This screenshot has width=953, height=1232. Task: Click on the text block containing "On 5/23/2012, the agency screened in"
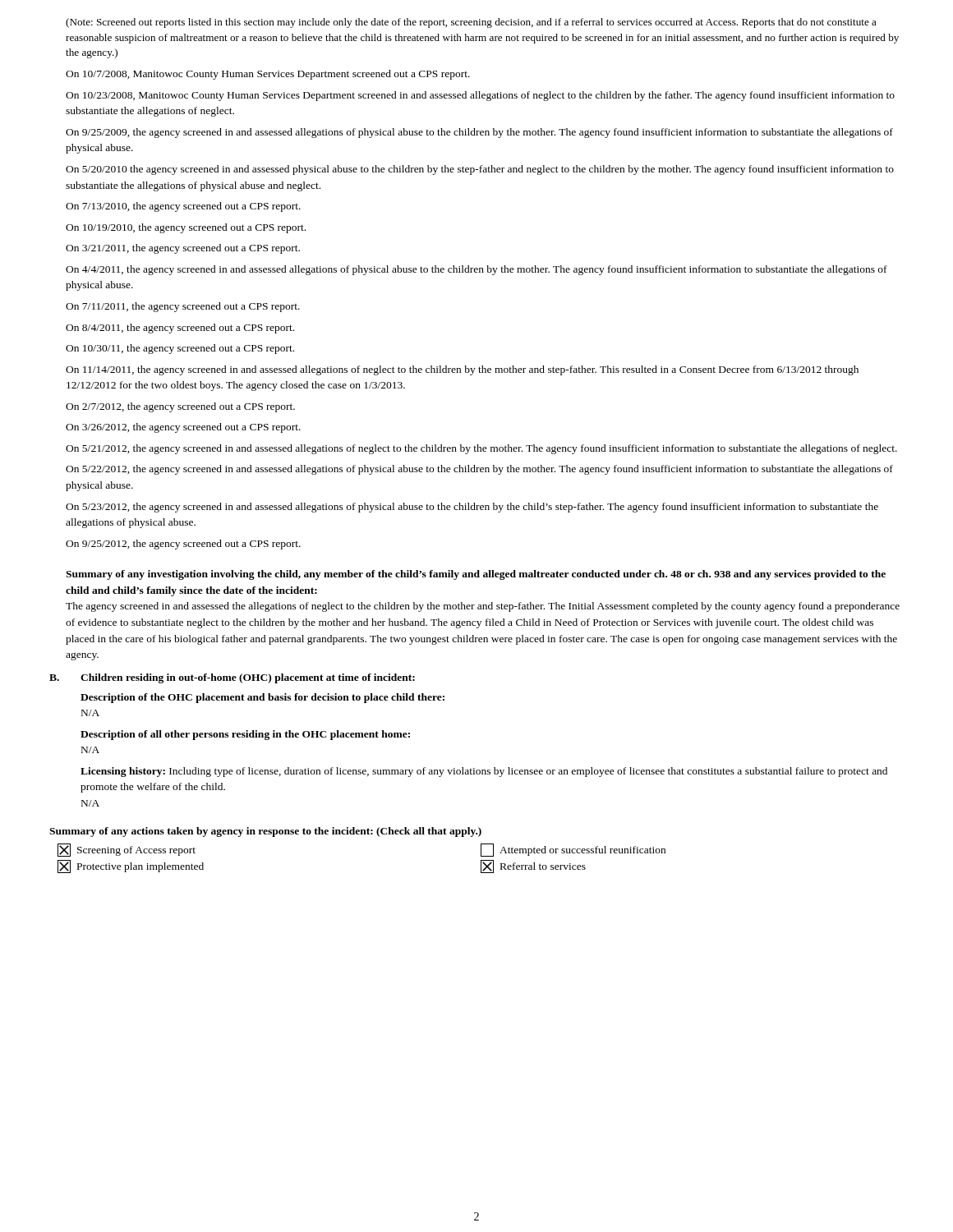tap(472, 514)
